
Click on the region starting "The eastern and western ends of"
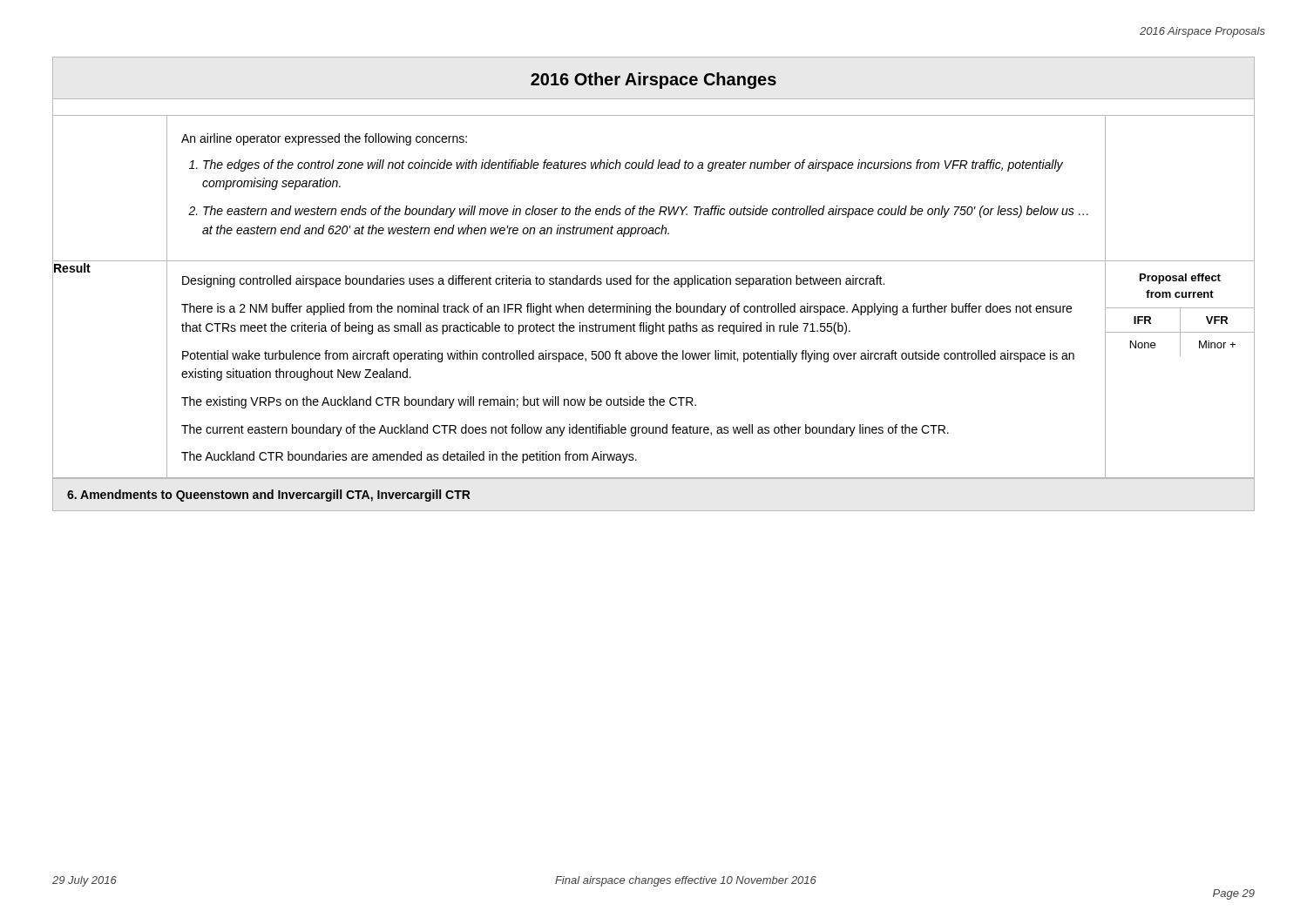pyautogui.click(x=646, y=220)
